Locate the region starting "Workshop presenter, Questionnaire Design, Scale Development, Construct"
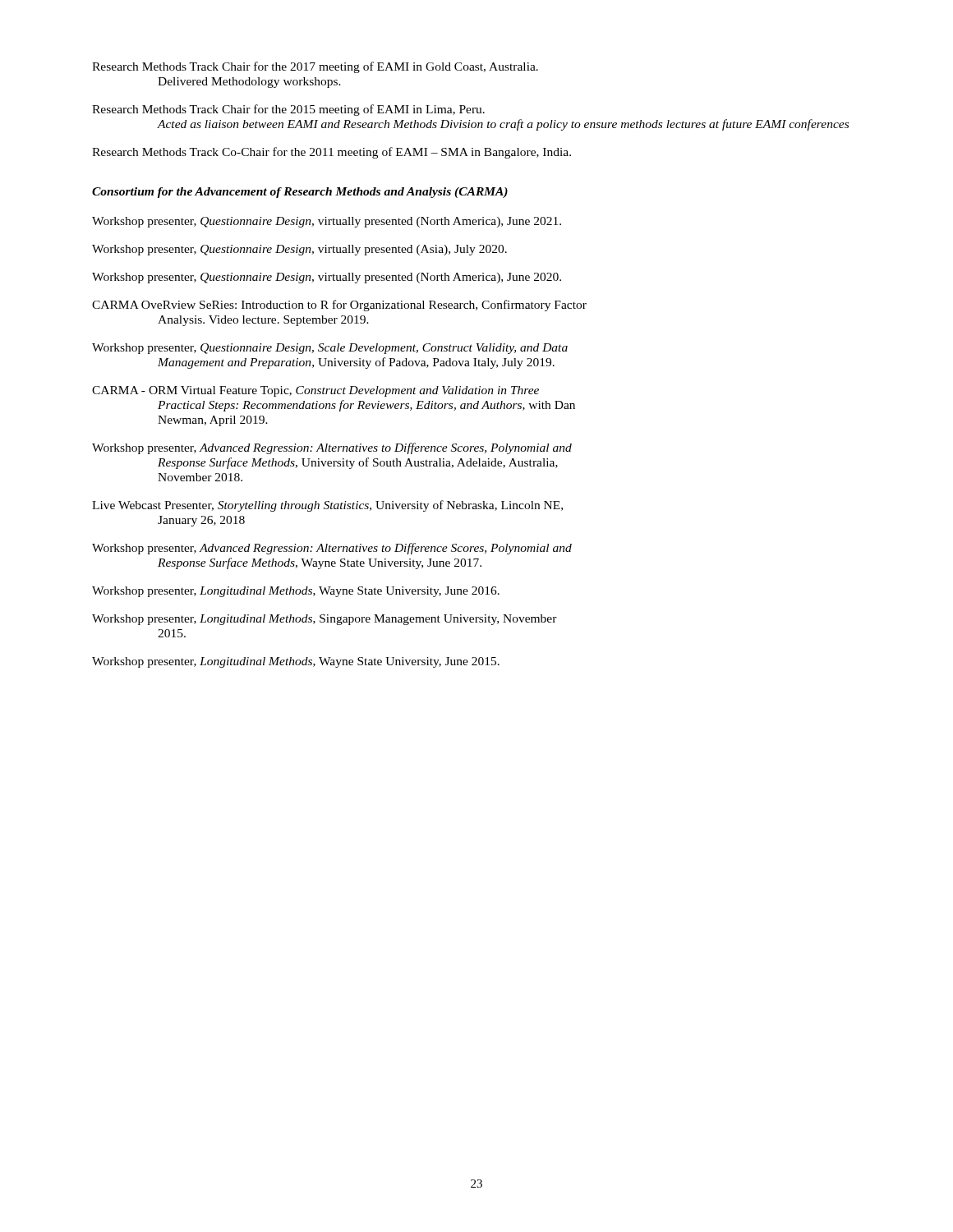The image size is (953, 1232). tap(476, 355)
